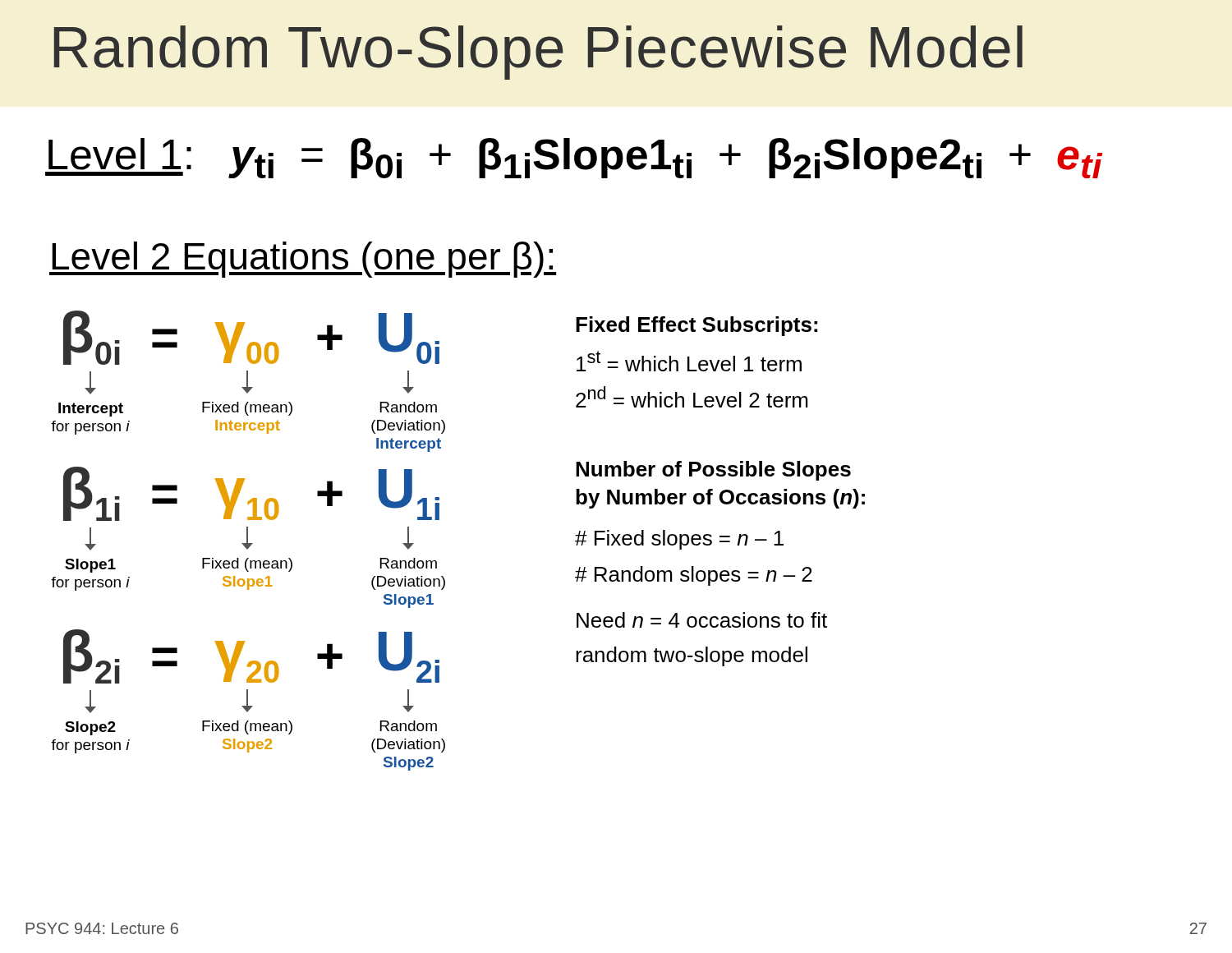This screenshot has width=1232, height=953.
Task: Select the block starting "Fixed Effect Subscripts: 1st = which"
Action: (696, 326)
